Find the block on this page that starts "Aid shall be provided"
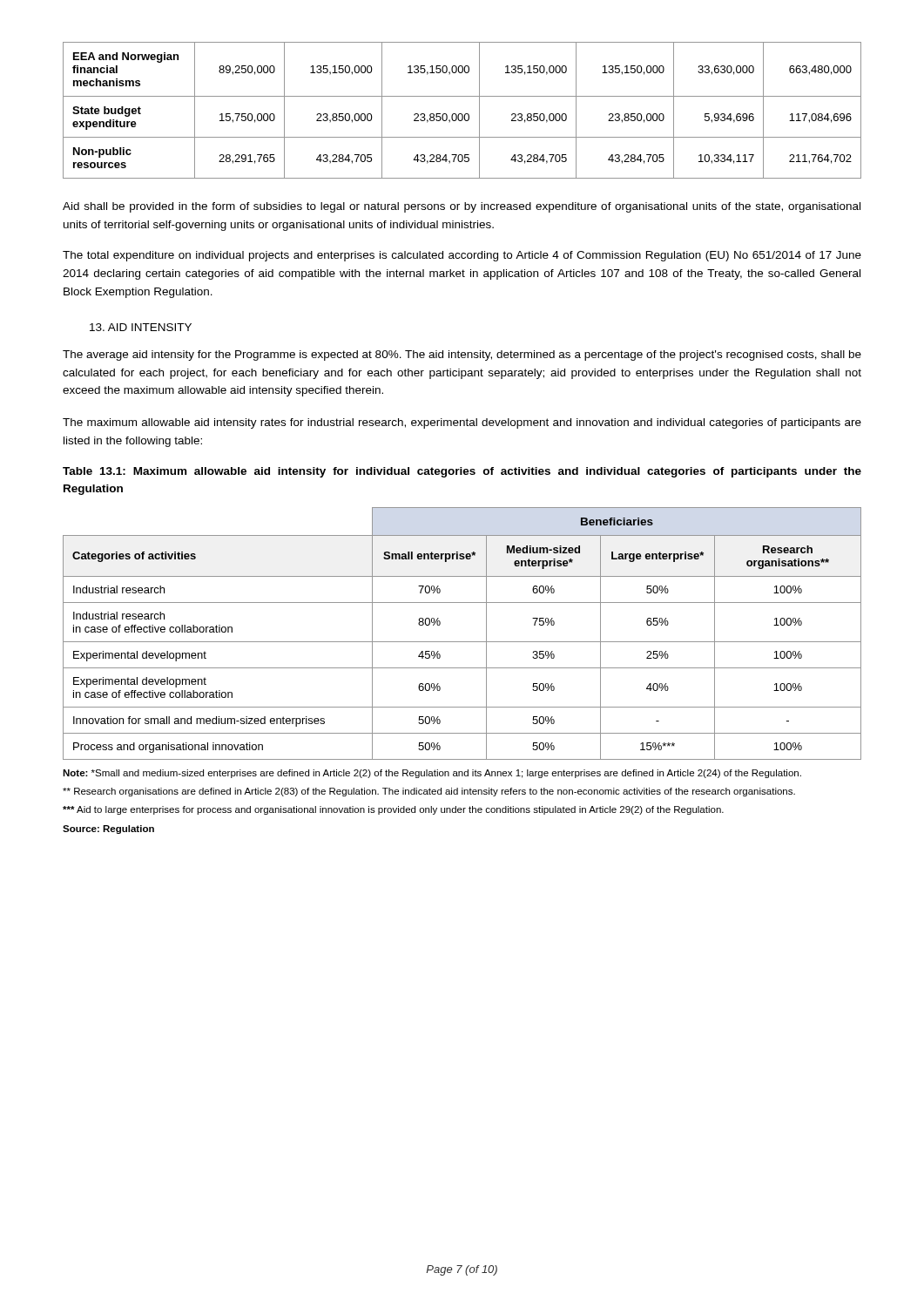This screenshot has width=924, height=1307. [x=462, y=215]
